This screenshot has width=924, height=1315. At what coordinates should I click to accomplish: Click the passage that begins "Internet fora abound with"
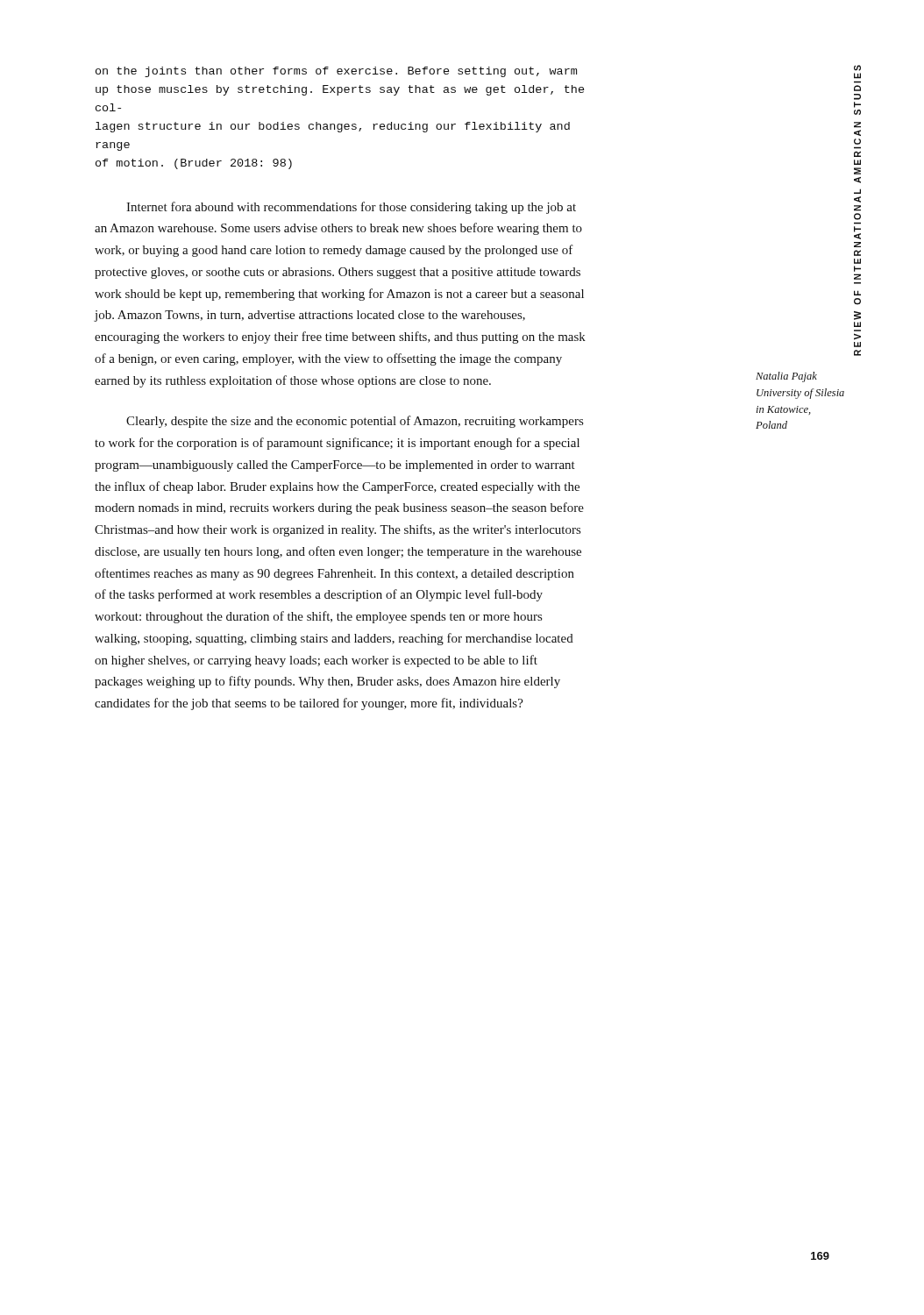click(340, 293)
